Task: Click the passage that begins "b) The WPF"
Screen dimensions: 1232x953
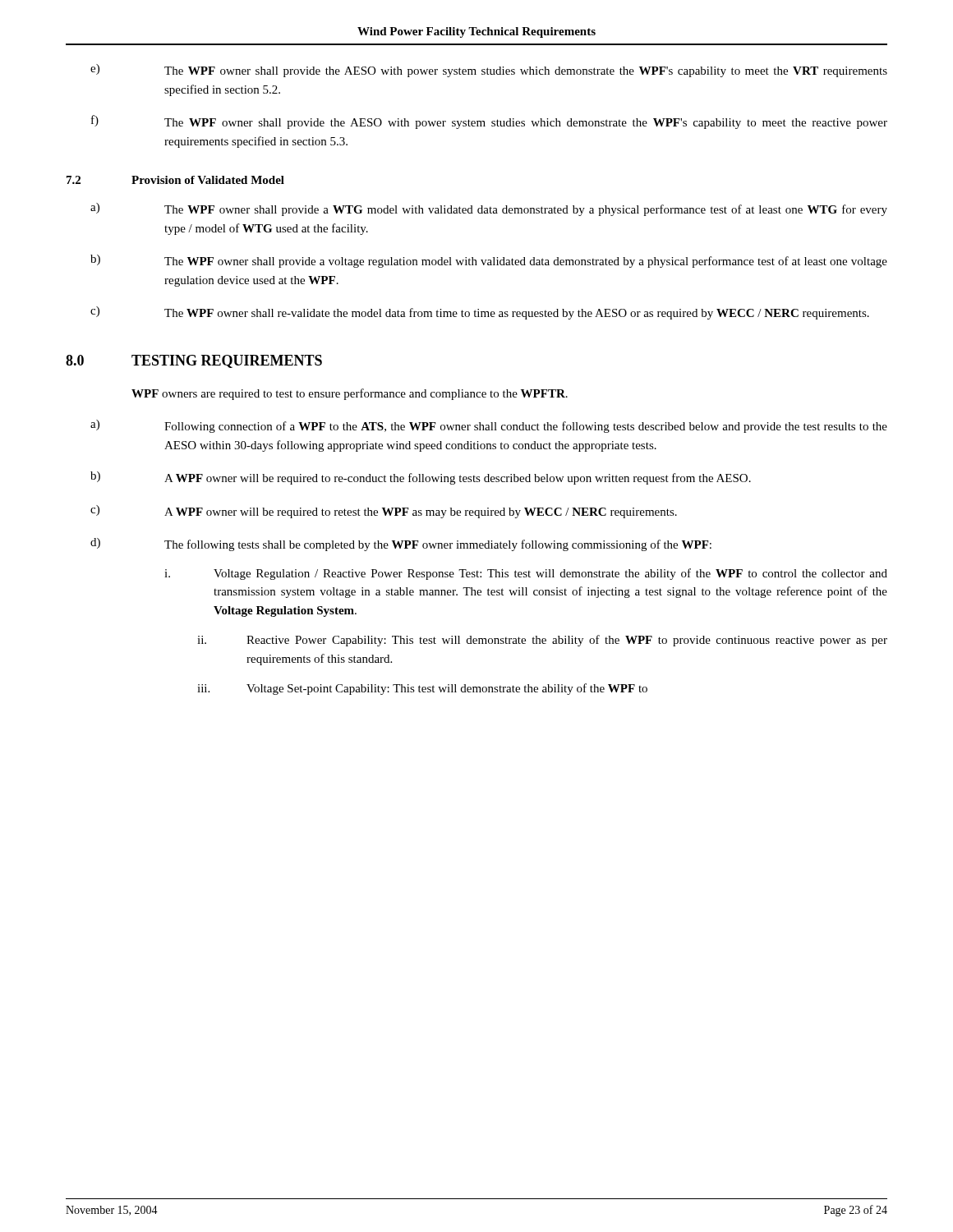Action: 476,271
